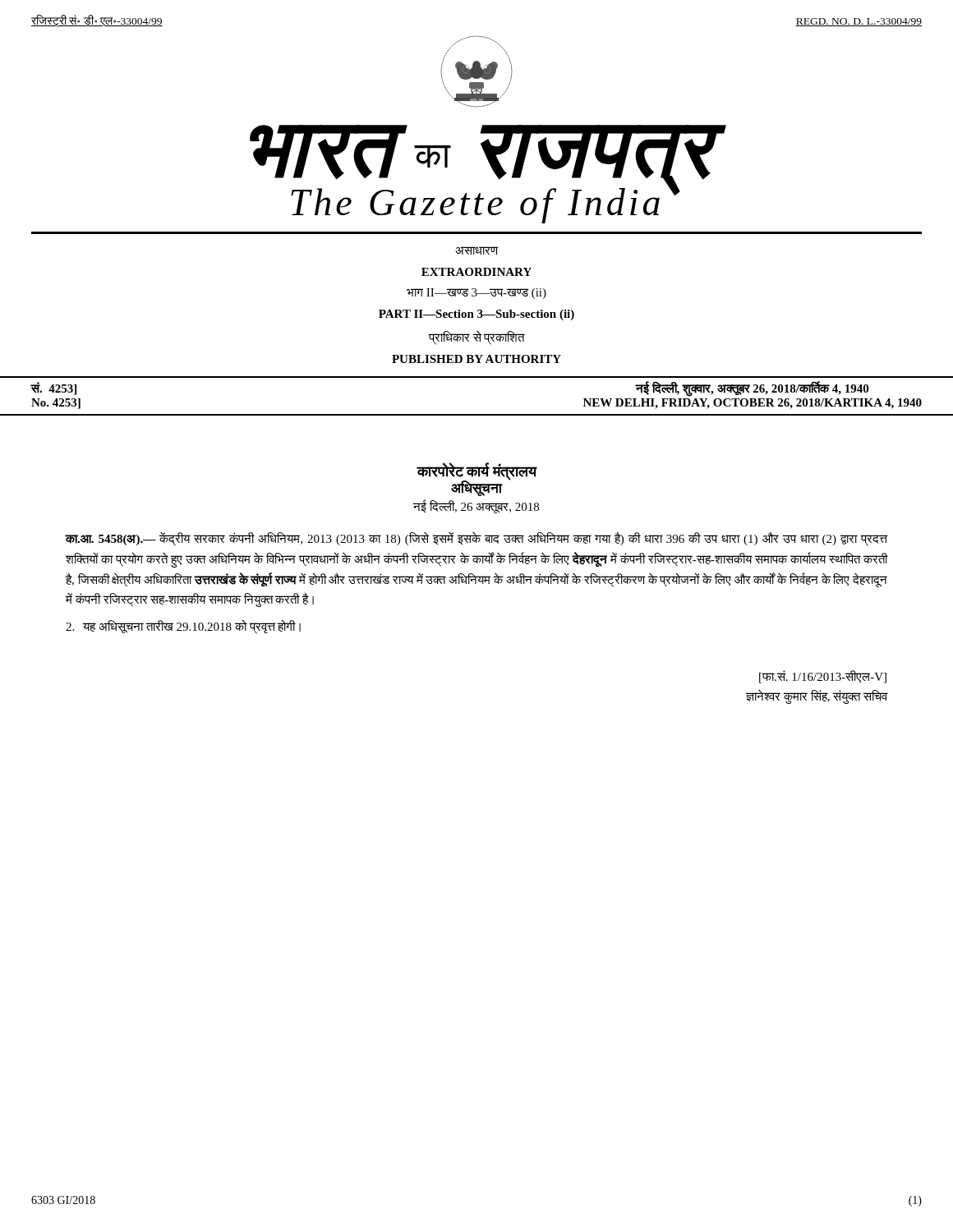Select the text block that reads "नई दिल्ली, 26"
This screenshot has height=1232, width=953.
point(476,507)
